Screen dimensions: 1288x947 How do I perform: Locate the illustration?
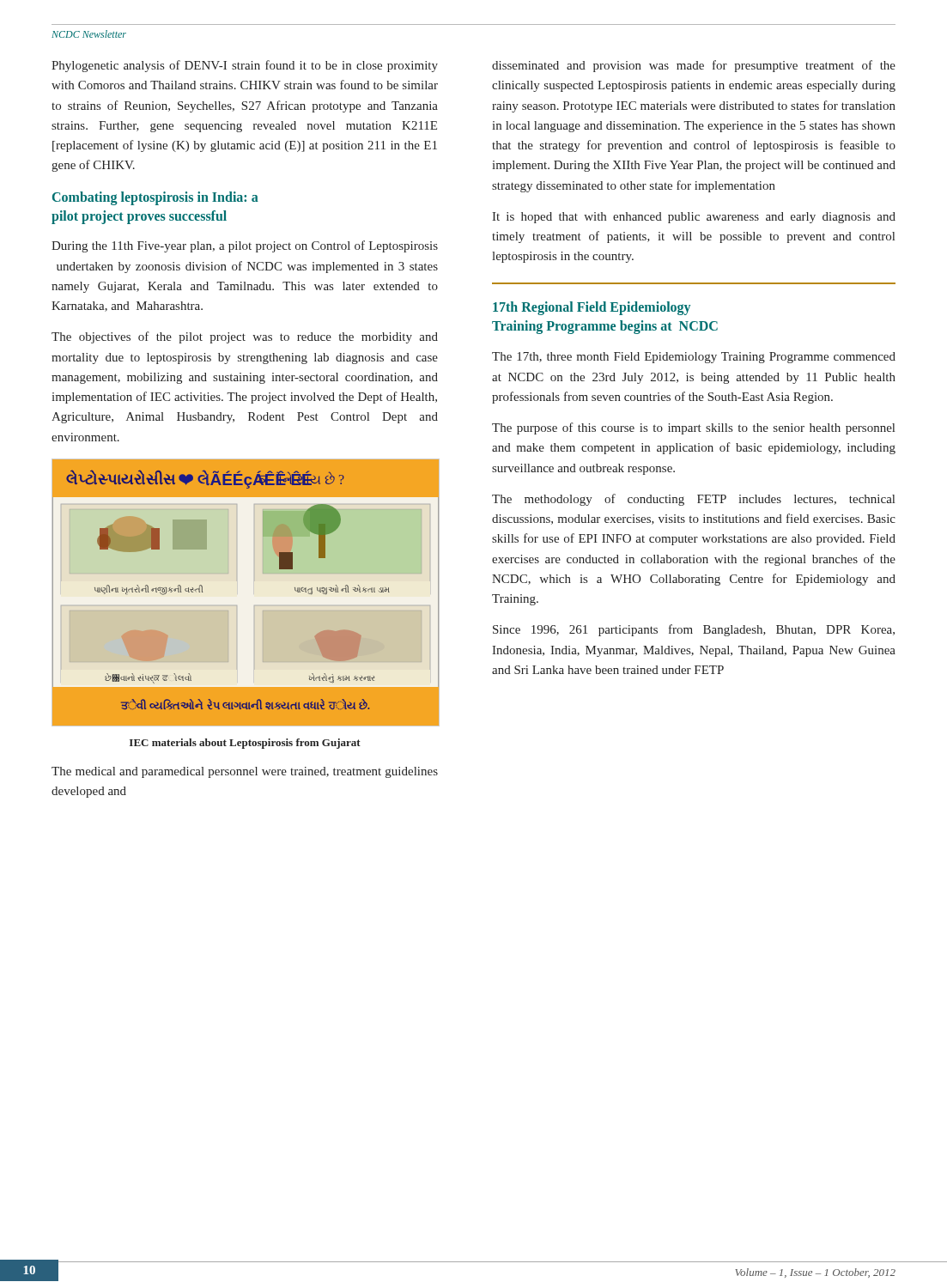(245, 594)
